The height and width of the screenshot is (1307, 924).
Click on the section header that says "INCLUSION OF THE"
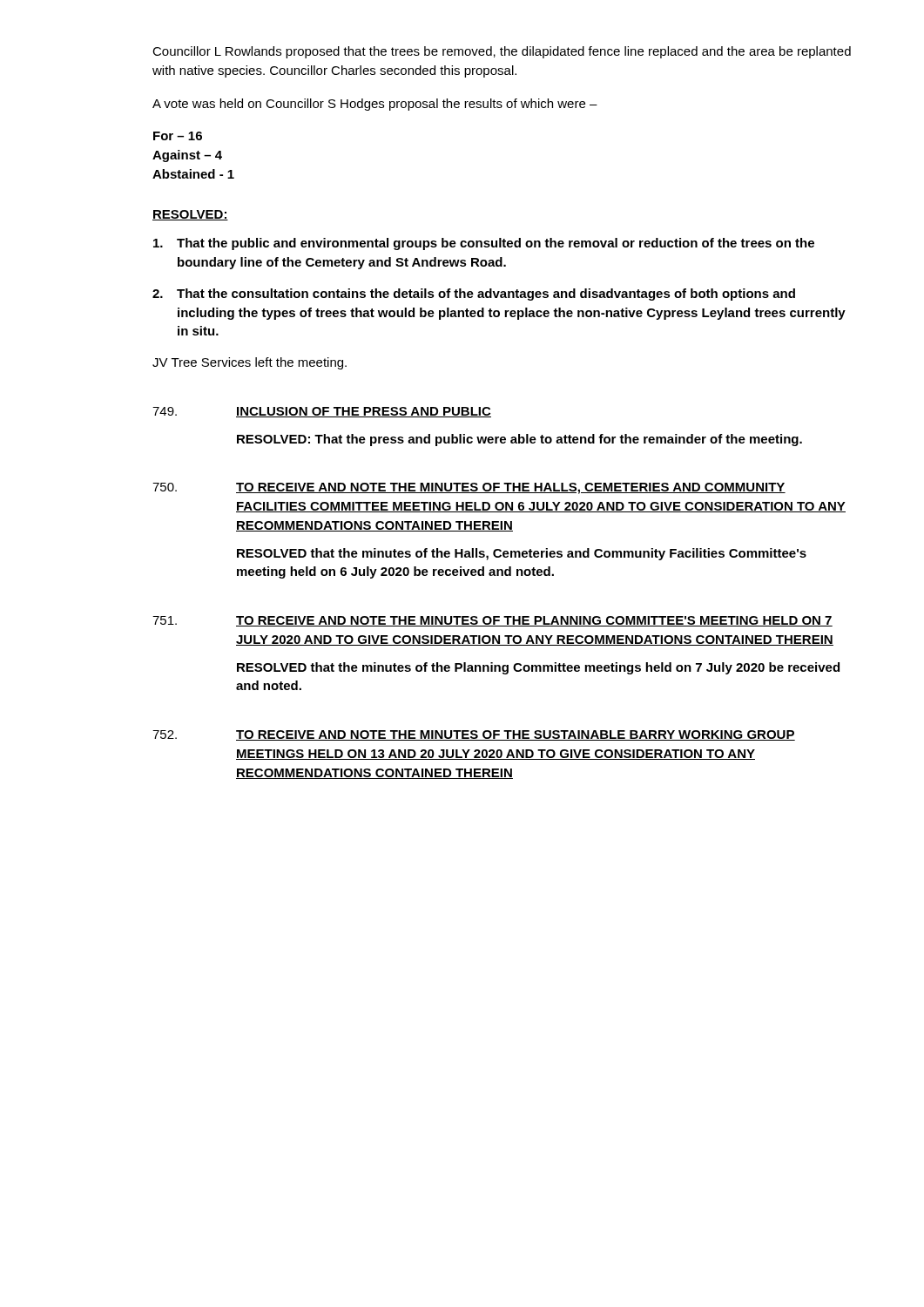545,425
